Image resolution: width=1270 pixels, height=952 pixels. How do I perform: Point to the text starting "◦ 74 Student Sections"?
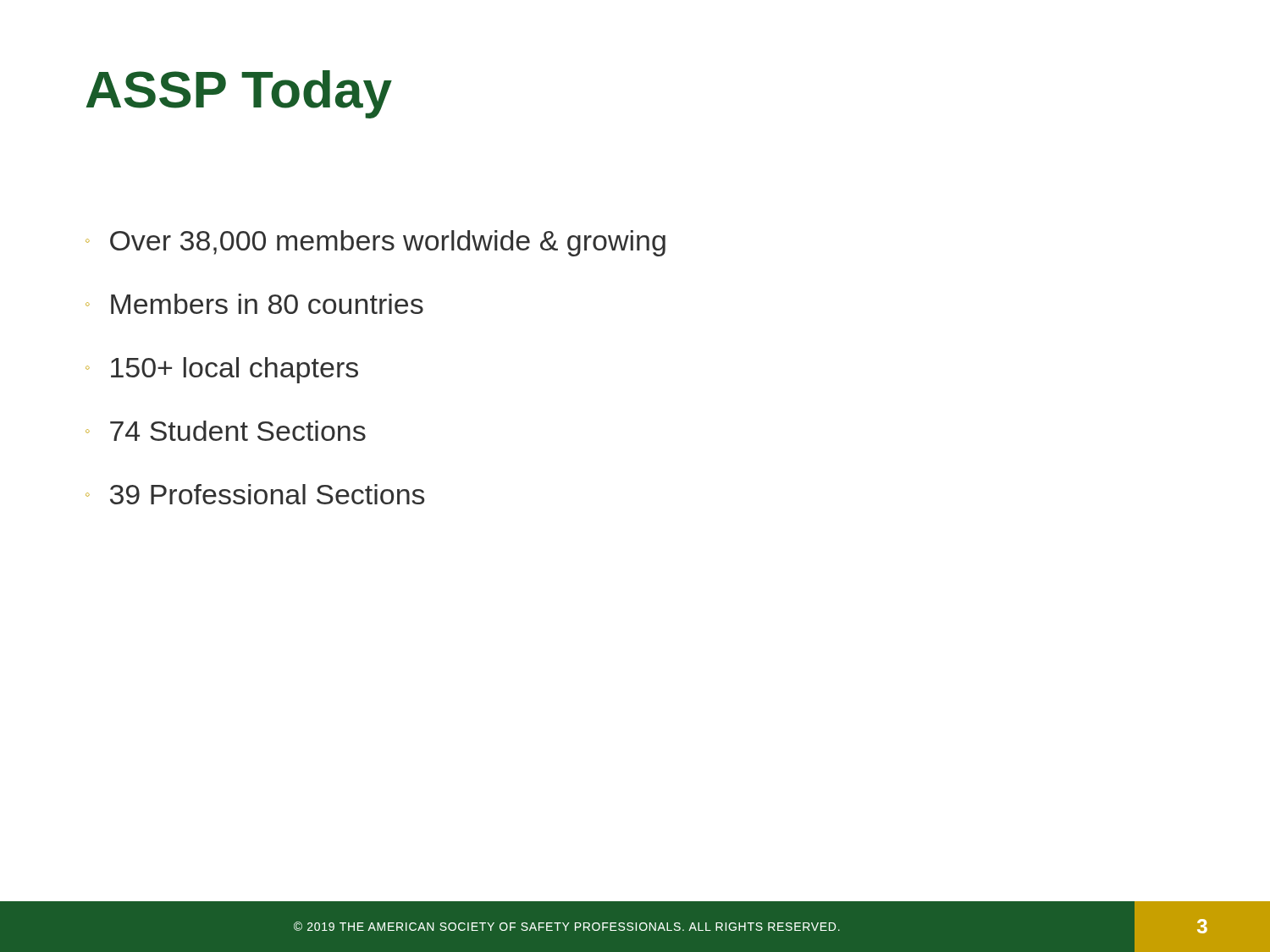click(226, 431)
